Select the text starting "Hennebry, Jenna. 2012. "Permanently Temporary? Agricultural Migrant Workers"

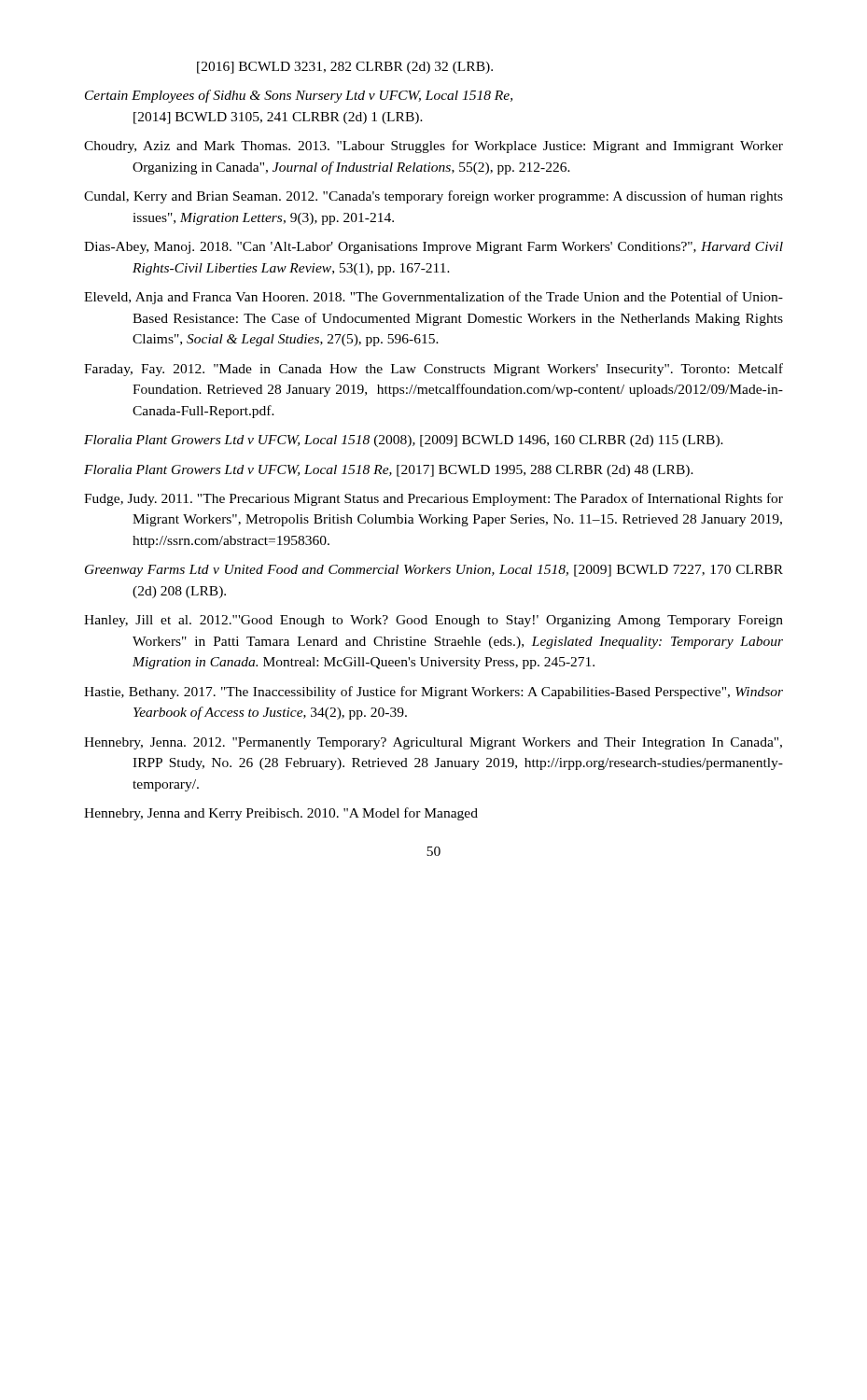[x=434, y=762]
